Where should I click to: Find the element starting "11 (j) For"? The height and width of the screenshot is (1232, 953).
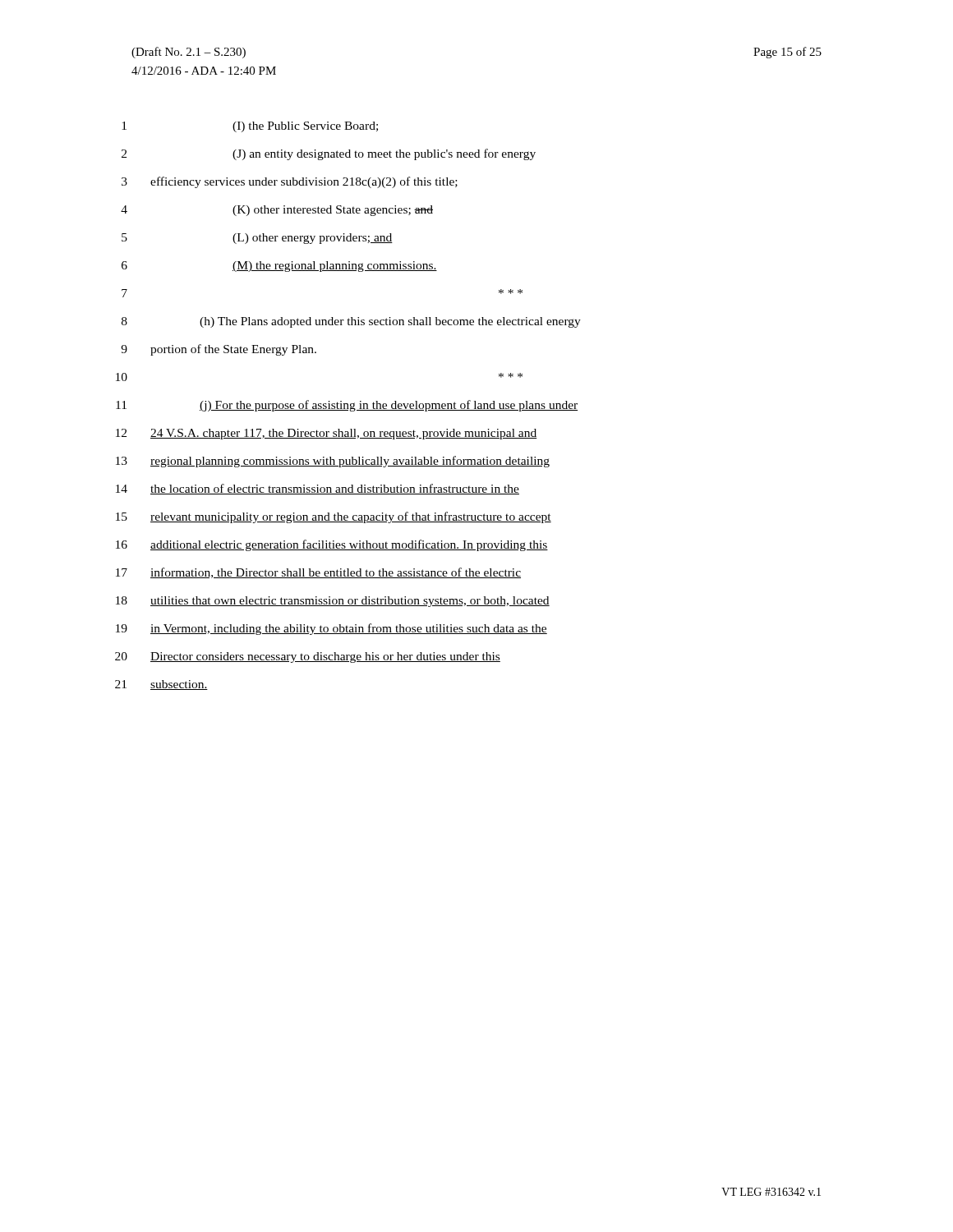coord(476,405)
